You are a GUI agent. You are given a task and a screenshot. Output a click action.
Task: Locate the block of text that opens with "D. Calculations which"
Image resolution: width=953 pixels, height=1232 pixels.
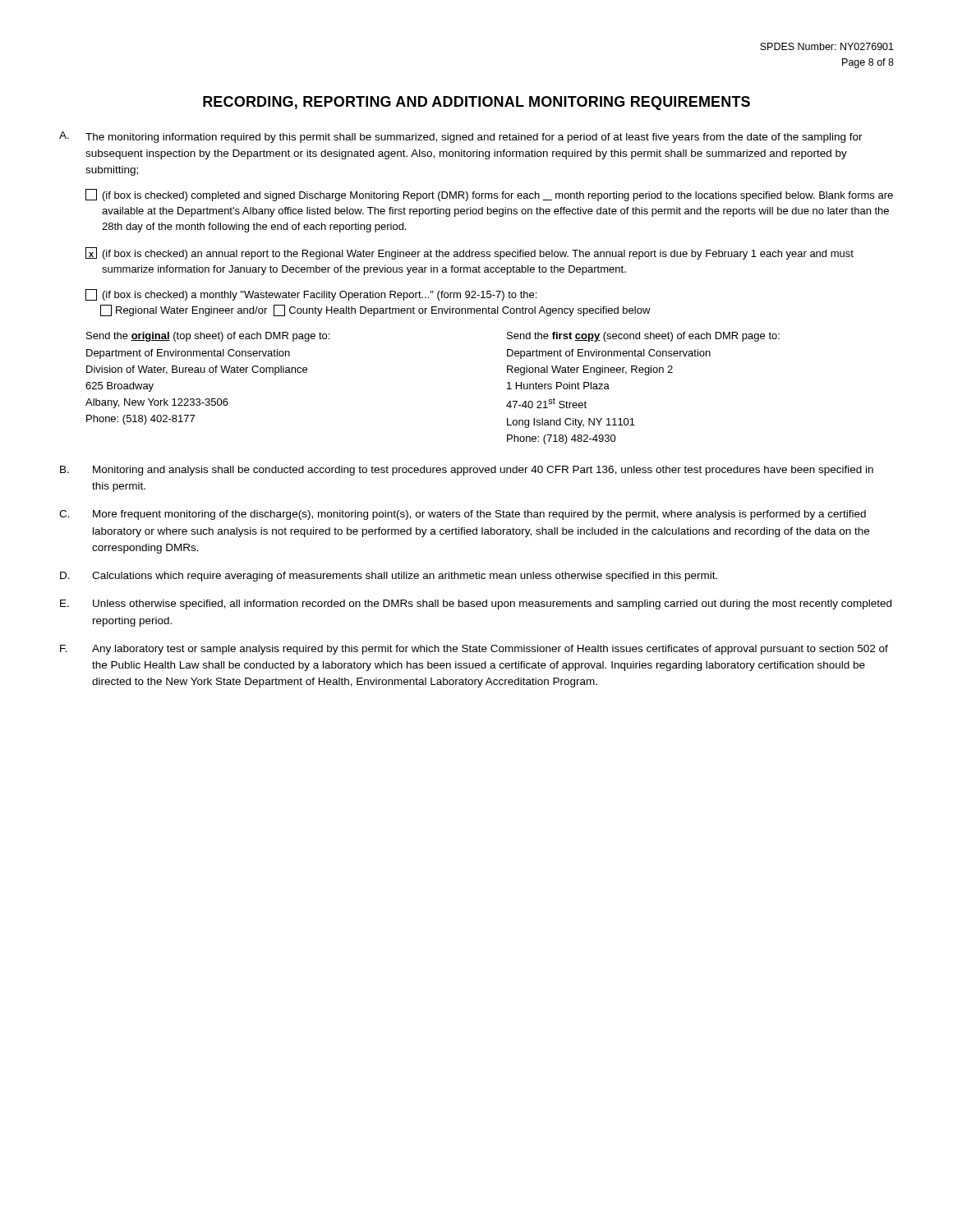476,576
